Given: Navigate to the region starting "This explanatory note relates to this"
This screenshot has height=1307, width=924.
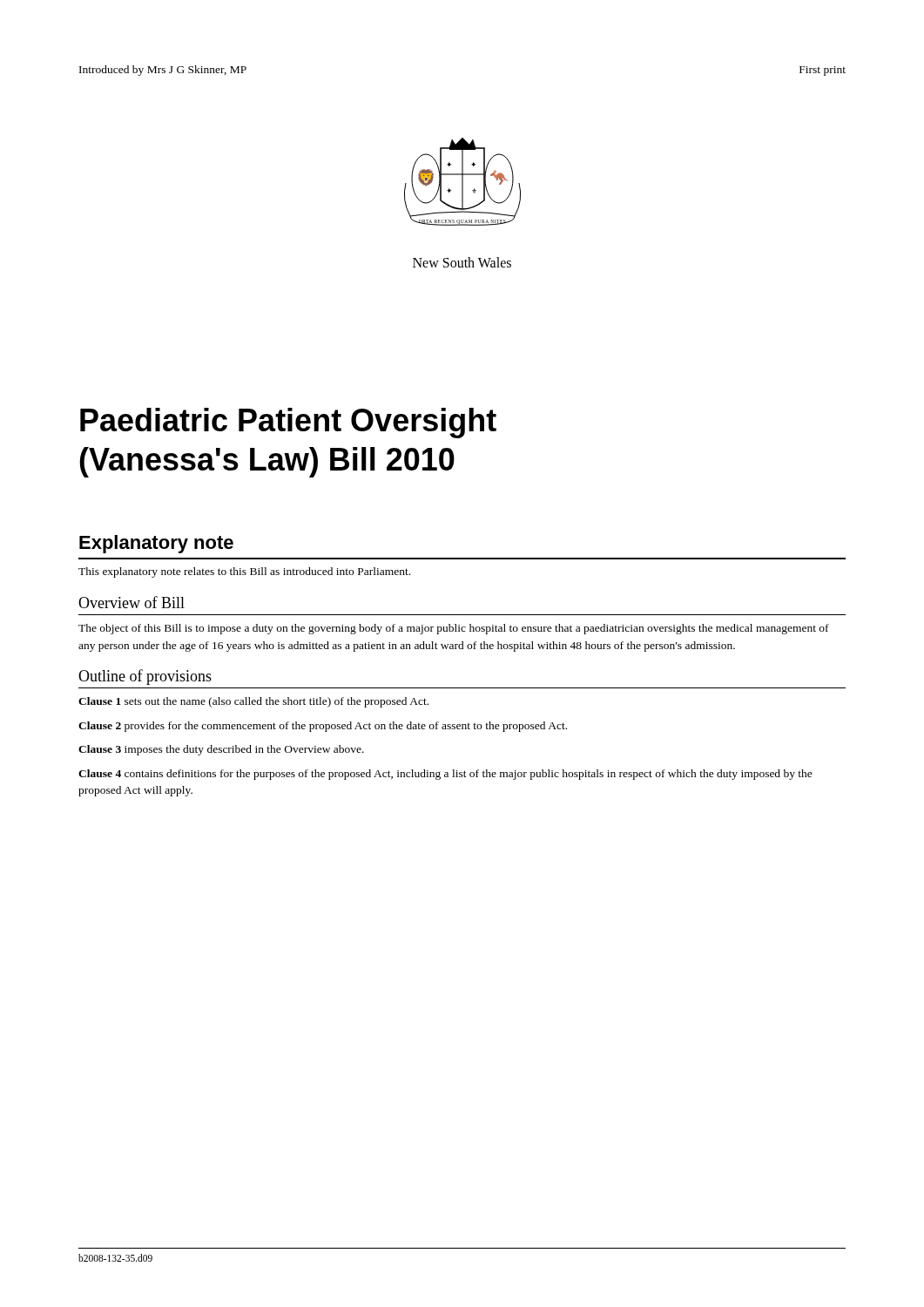Looking at the screenshot, I should tap(244, 572).
